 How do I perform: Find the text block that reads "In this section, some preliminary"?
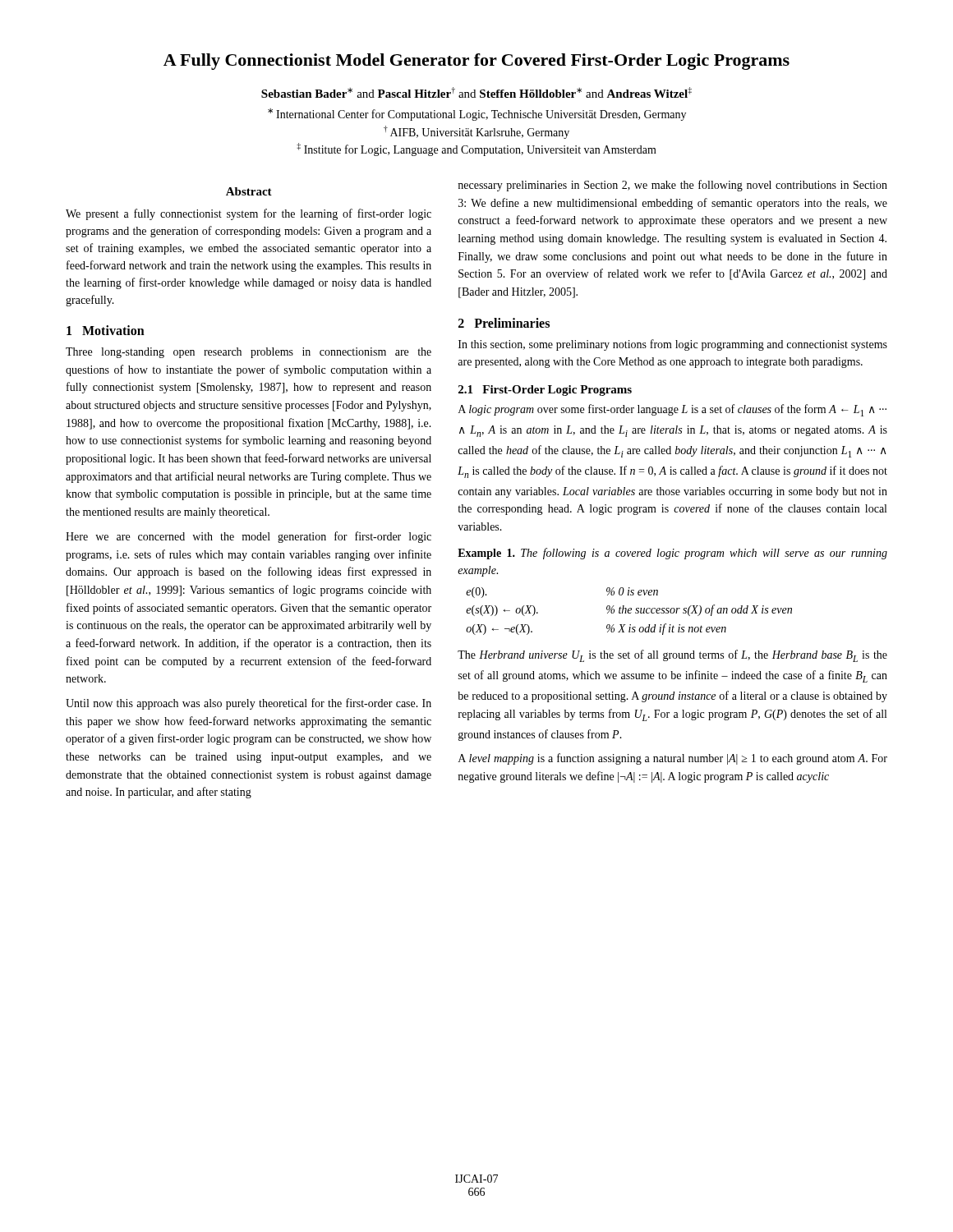673,353
